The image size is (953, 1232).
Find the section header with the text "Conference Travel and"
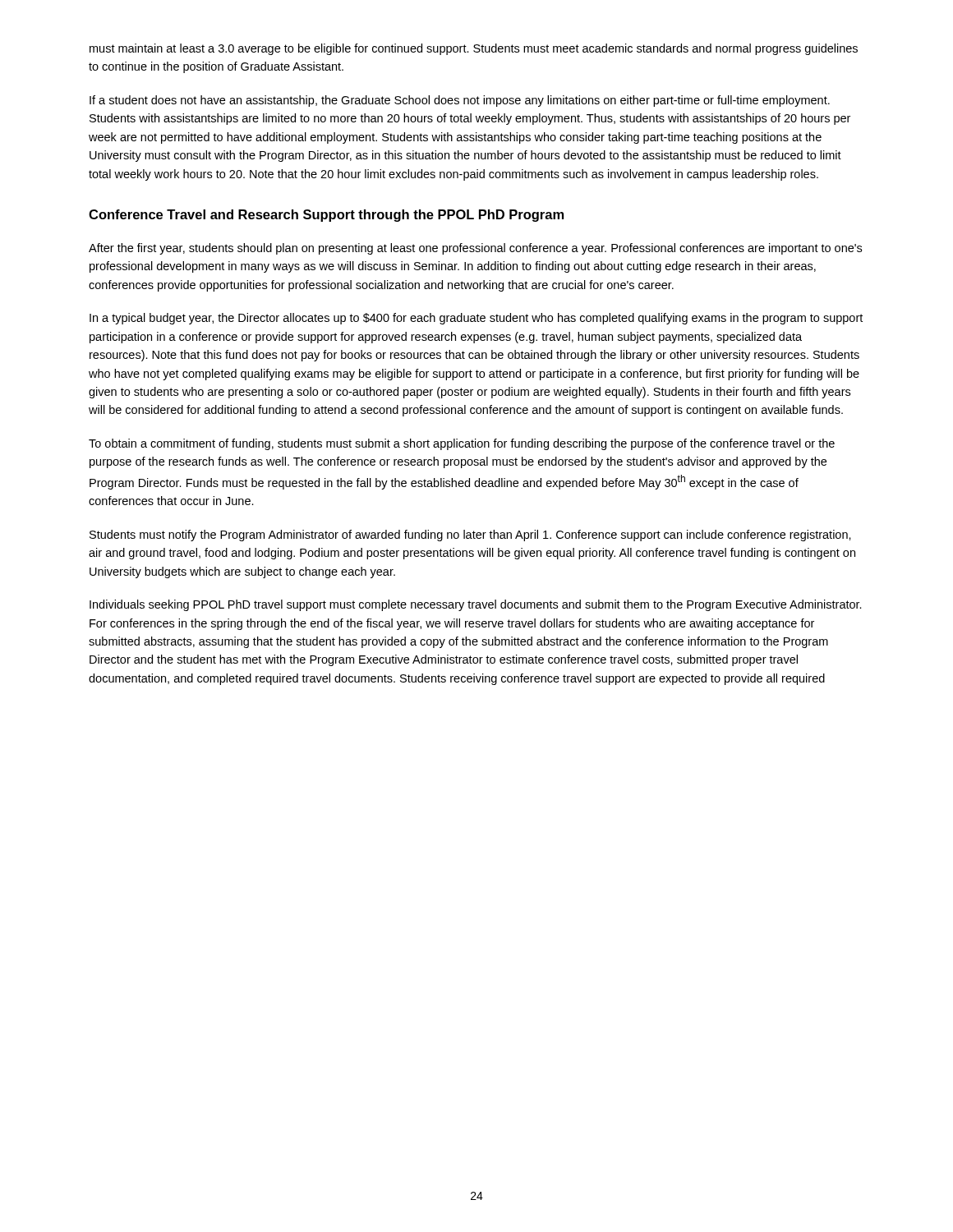tap(327, 215)
